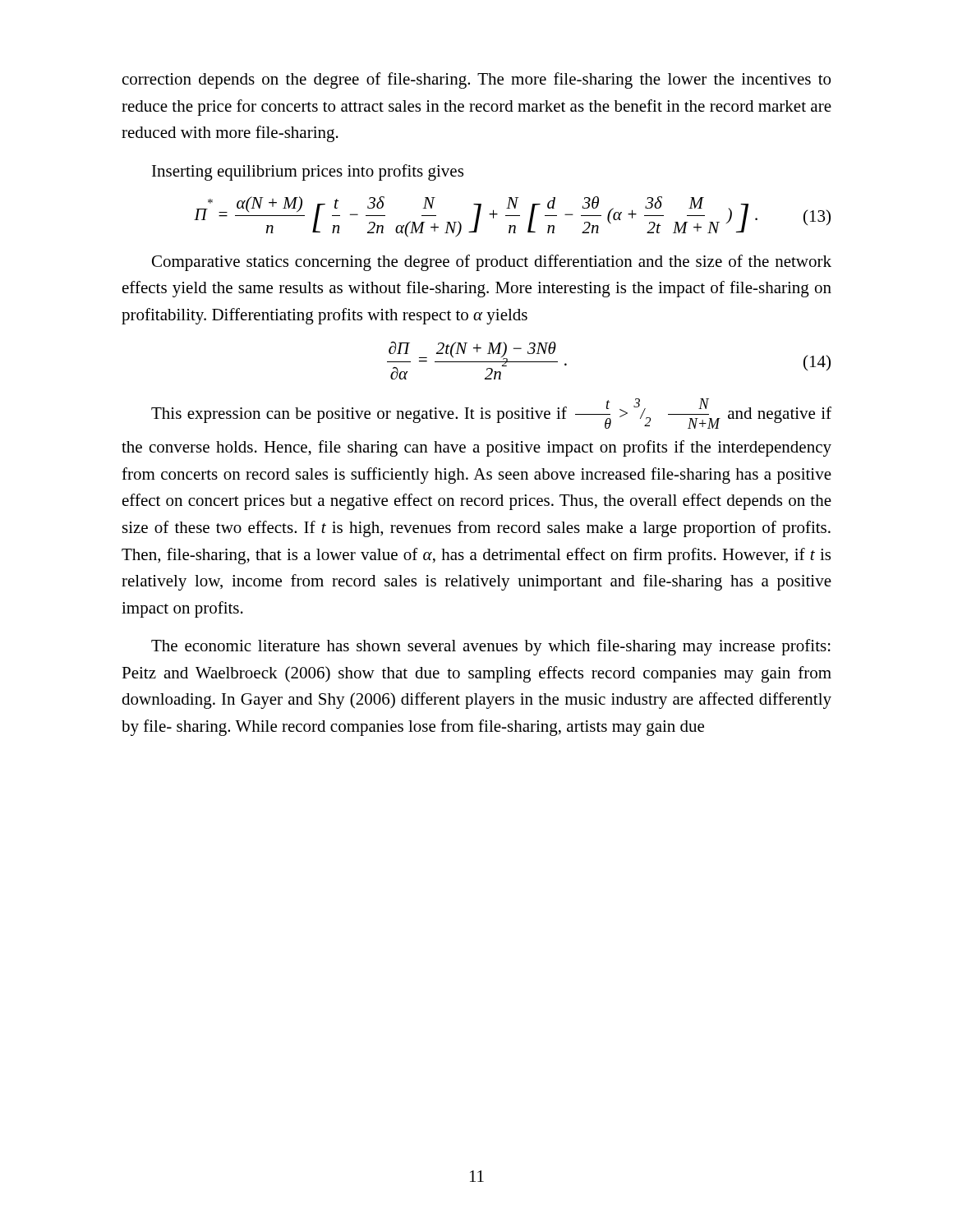953x1232 pixels.
Task: Point to the text starting "correction depends on the degree of file-sharing."
Action: (x=476, y=106)
